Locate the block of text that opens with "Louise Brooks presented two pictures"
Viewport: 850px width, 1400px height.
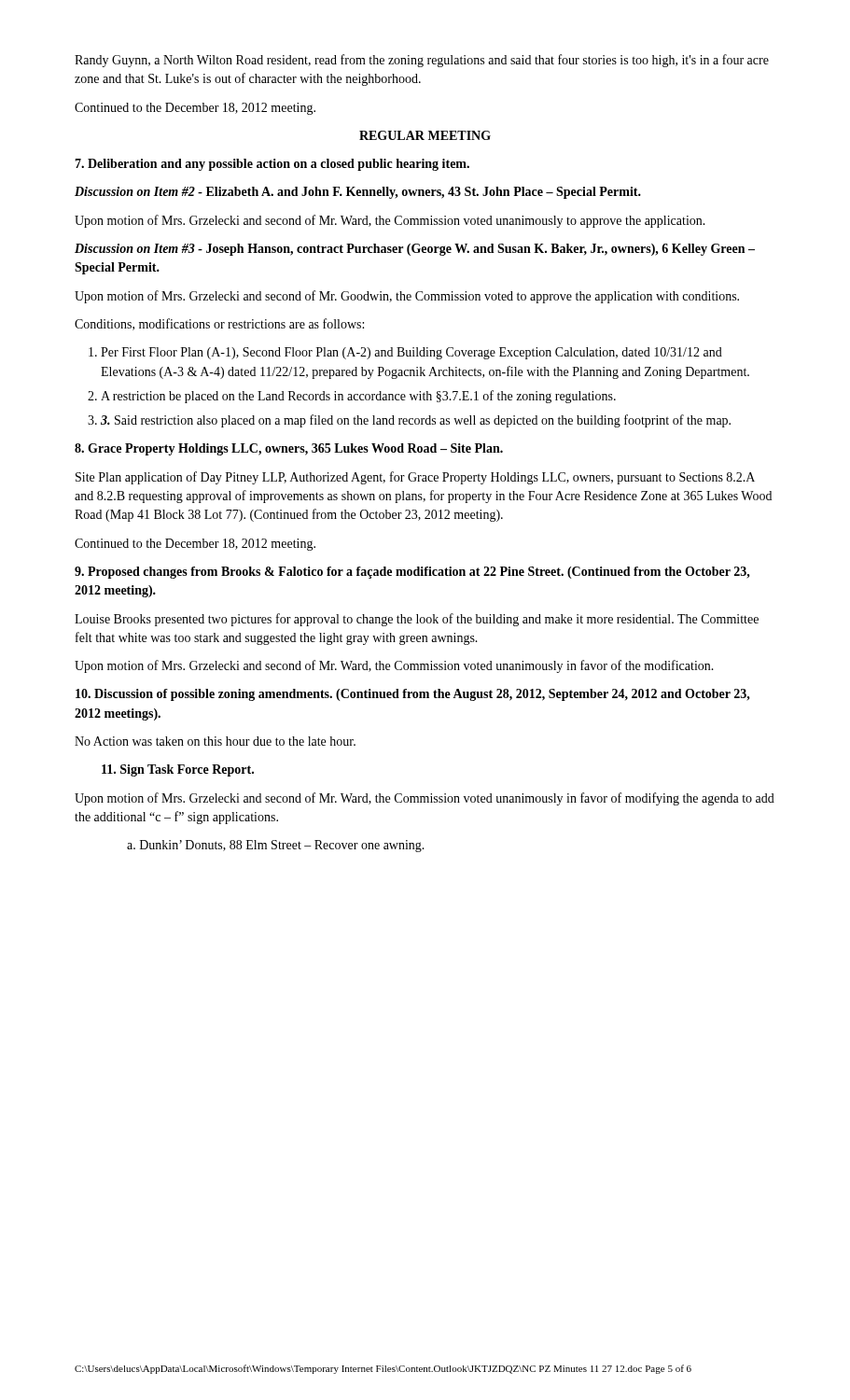pyautogui.click(x=425, y=629)
